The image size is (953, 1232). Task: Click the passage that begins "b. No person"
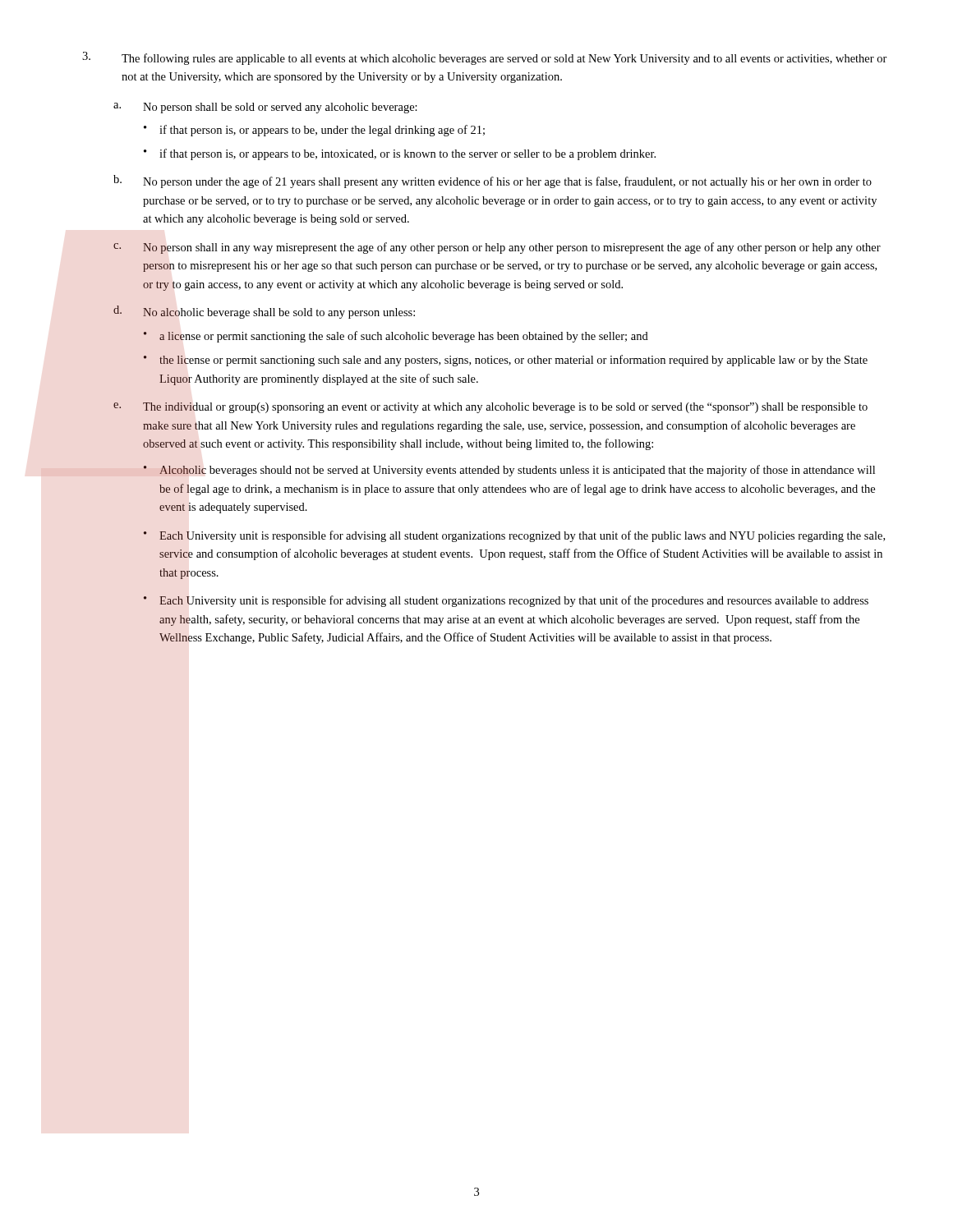pyautogui.click(x=500, y=200)
